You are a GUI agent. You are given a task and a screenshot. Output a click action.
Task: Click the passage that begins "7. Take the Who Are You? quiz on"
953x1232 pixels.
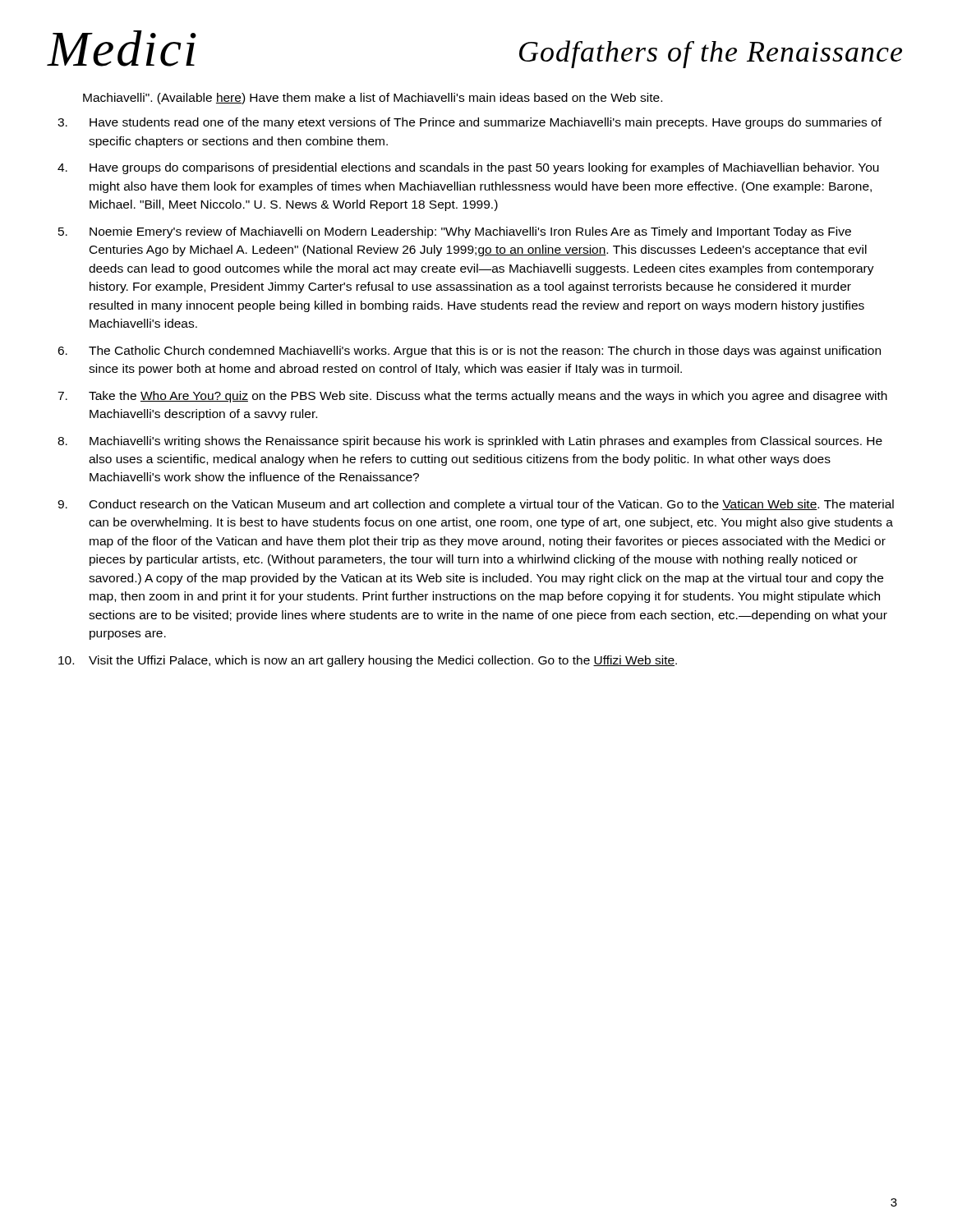coord(476,405)
